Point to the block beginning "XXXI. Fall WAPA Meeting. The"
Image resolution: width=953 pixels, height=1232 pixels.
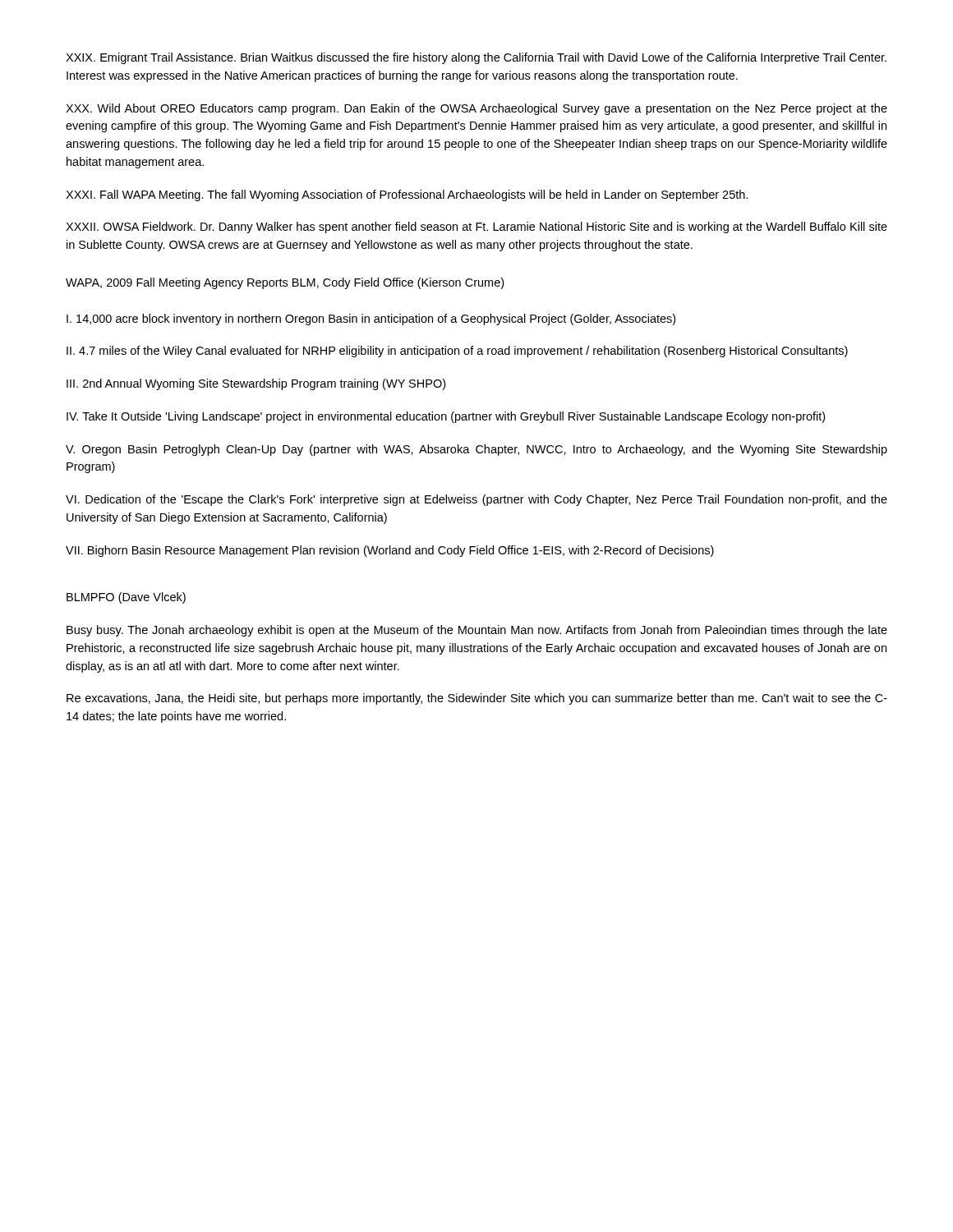pyautogui.click(x=407, y=194)
